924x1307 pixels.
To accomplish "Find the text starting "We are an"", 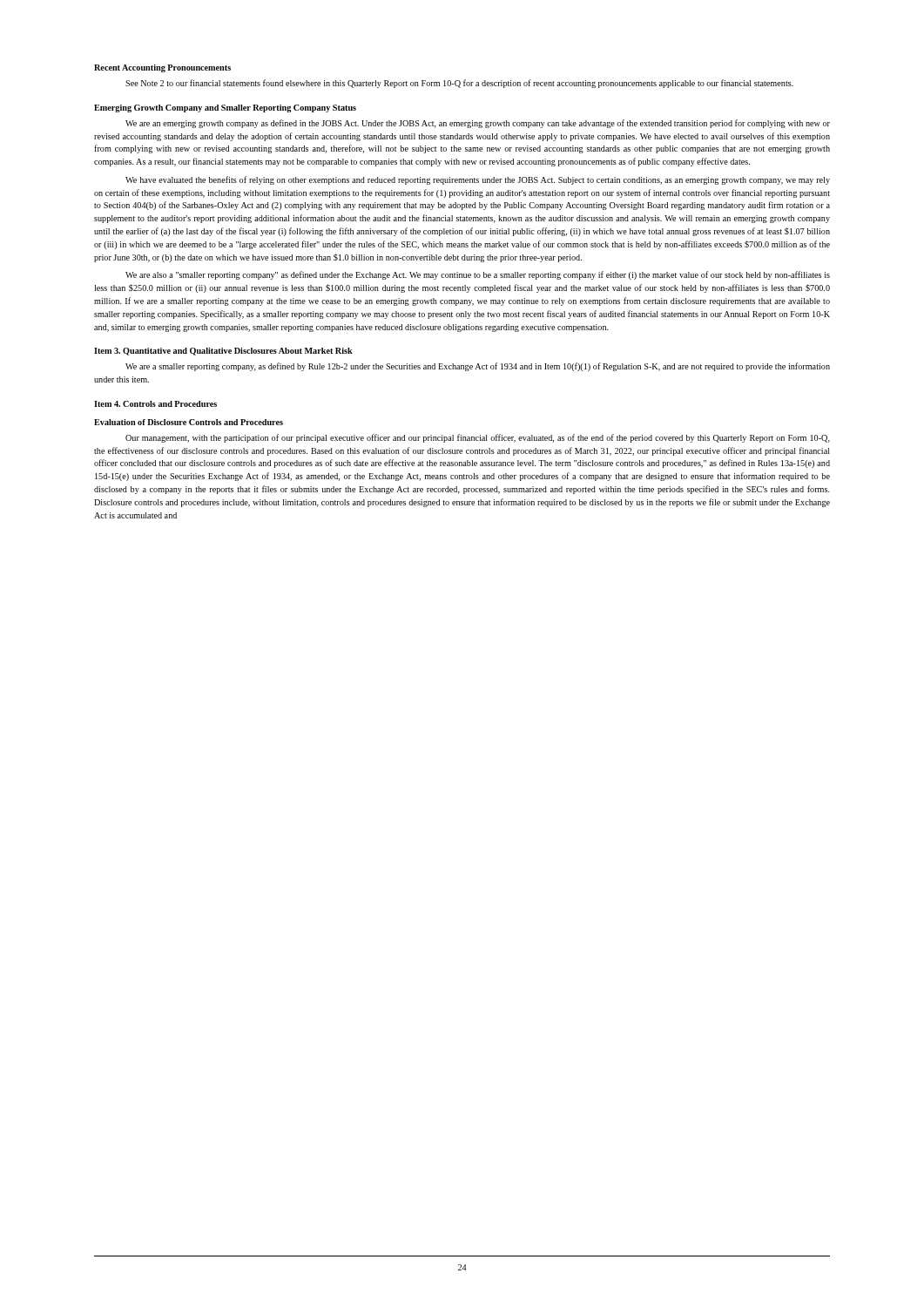I will [x=462, y=142].
